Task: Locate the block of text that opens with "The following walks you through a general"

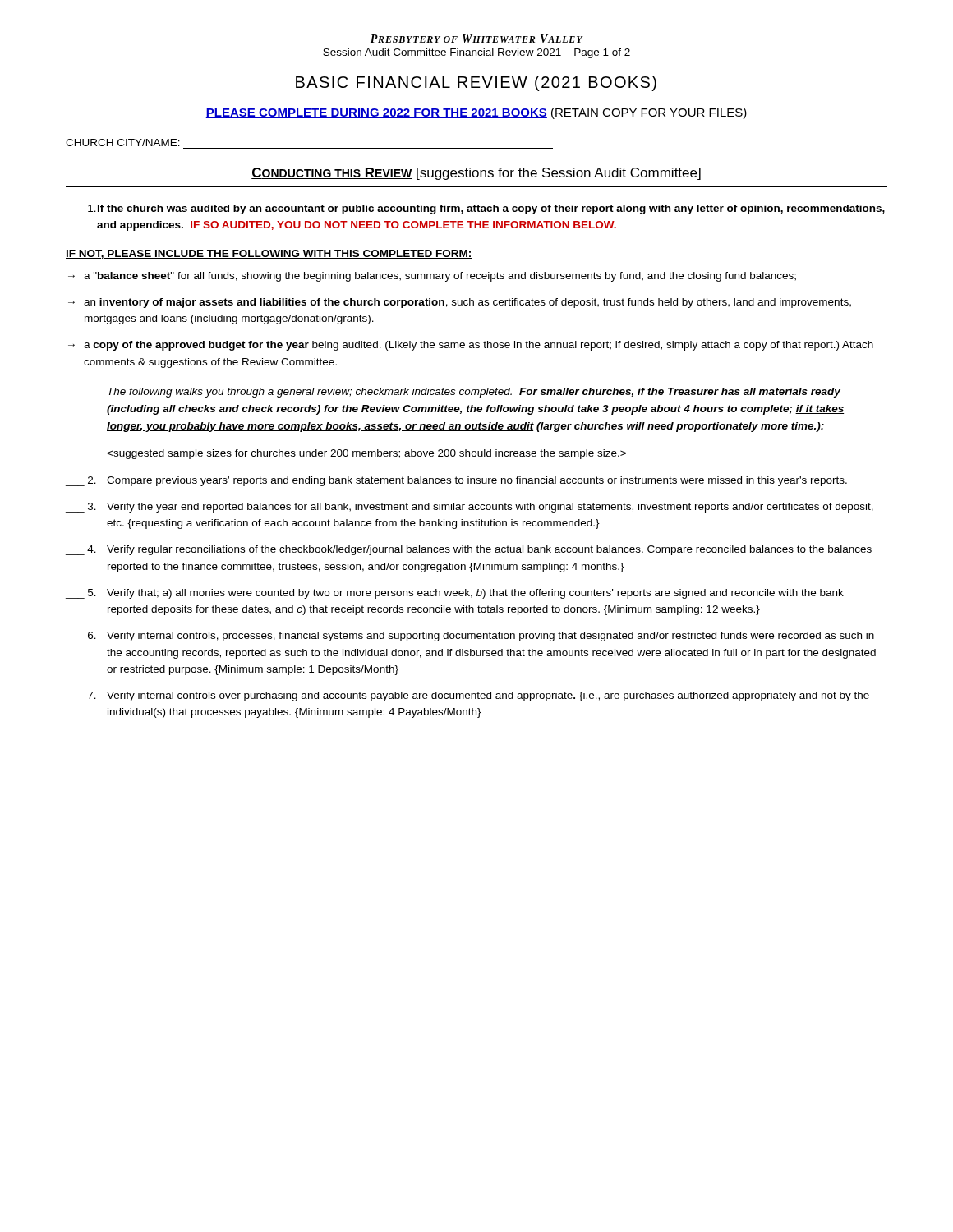Action: pyautogui.click(x=475, y=408)
